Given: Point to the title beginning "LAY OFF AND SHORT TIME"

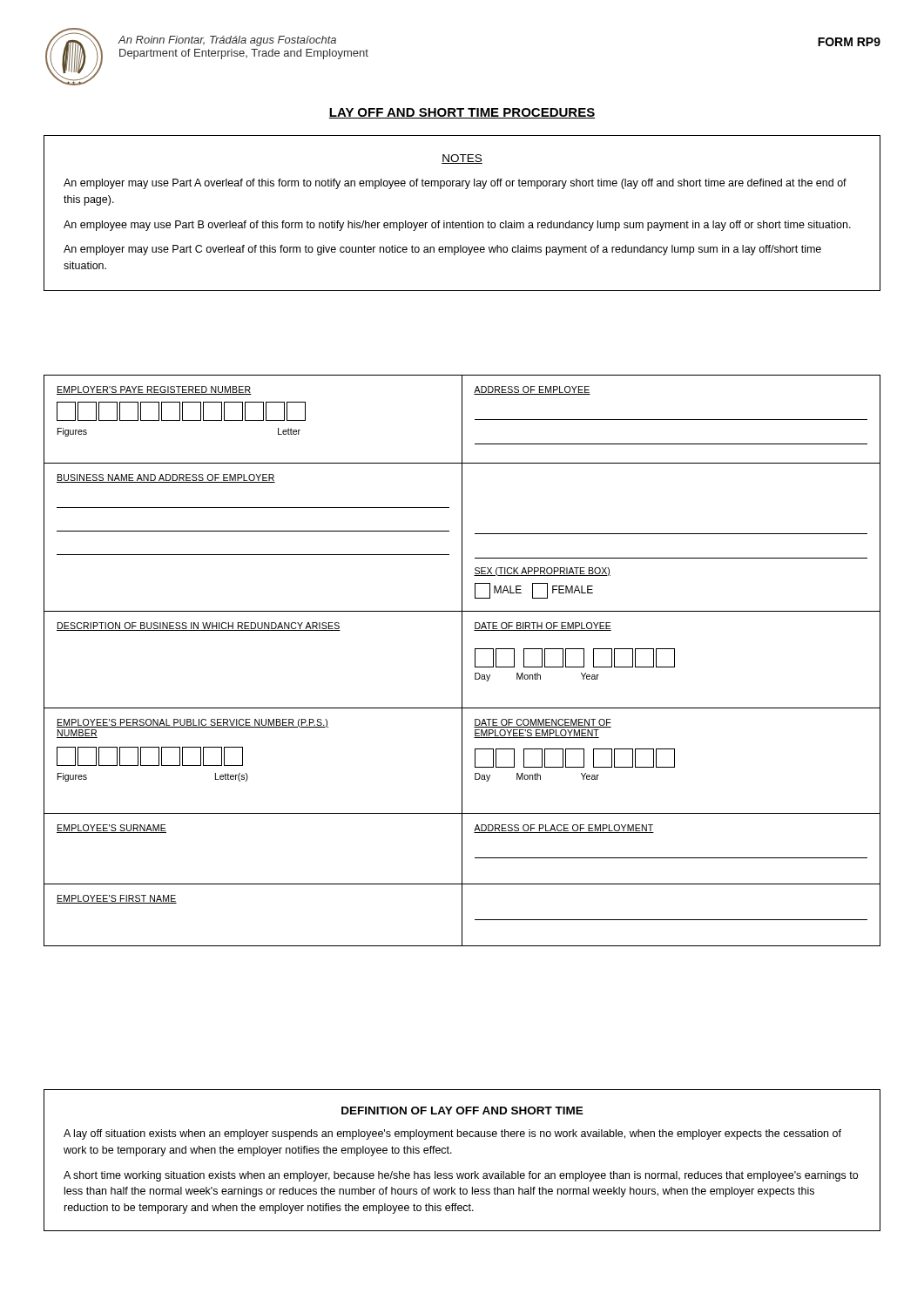Looking at the screenshot, I should [x=462, y=112].
